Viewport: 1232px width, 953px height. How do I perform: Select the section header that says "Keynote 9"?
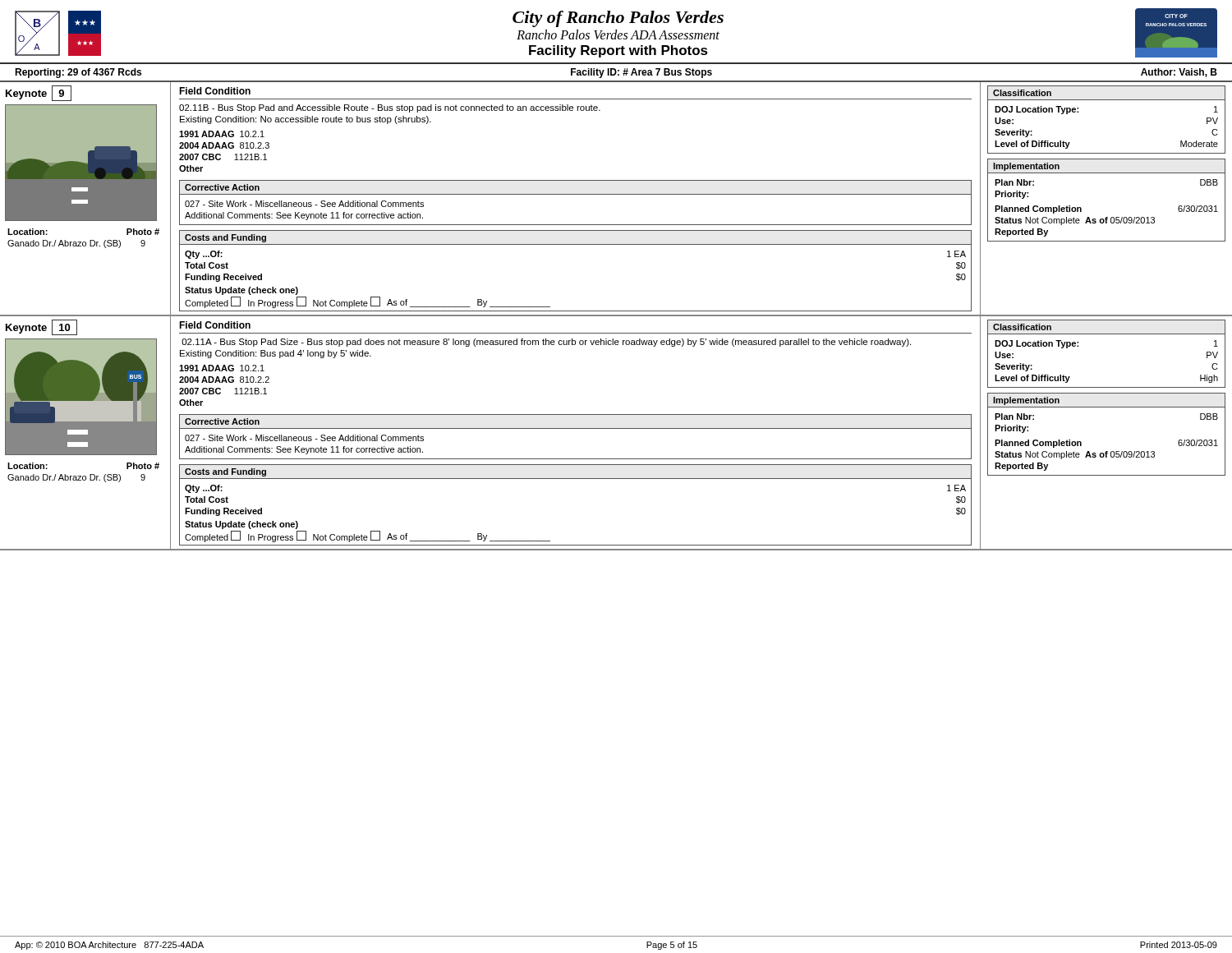[38, 93]
